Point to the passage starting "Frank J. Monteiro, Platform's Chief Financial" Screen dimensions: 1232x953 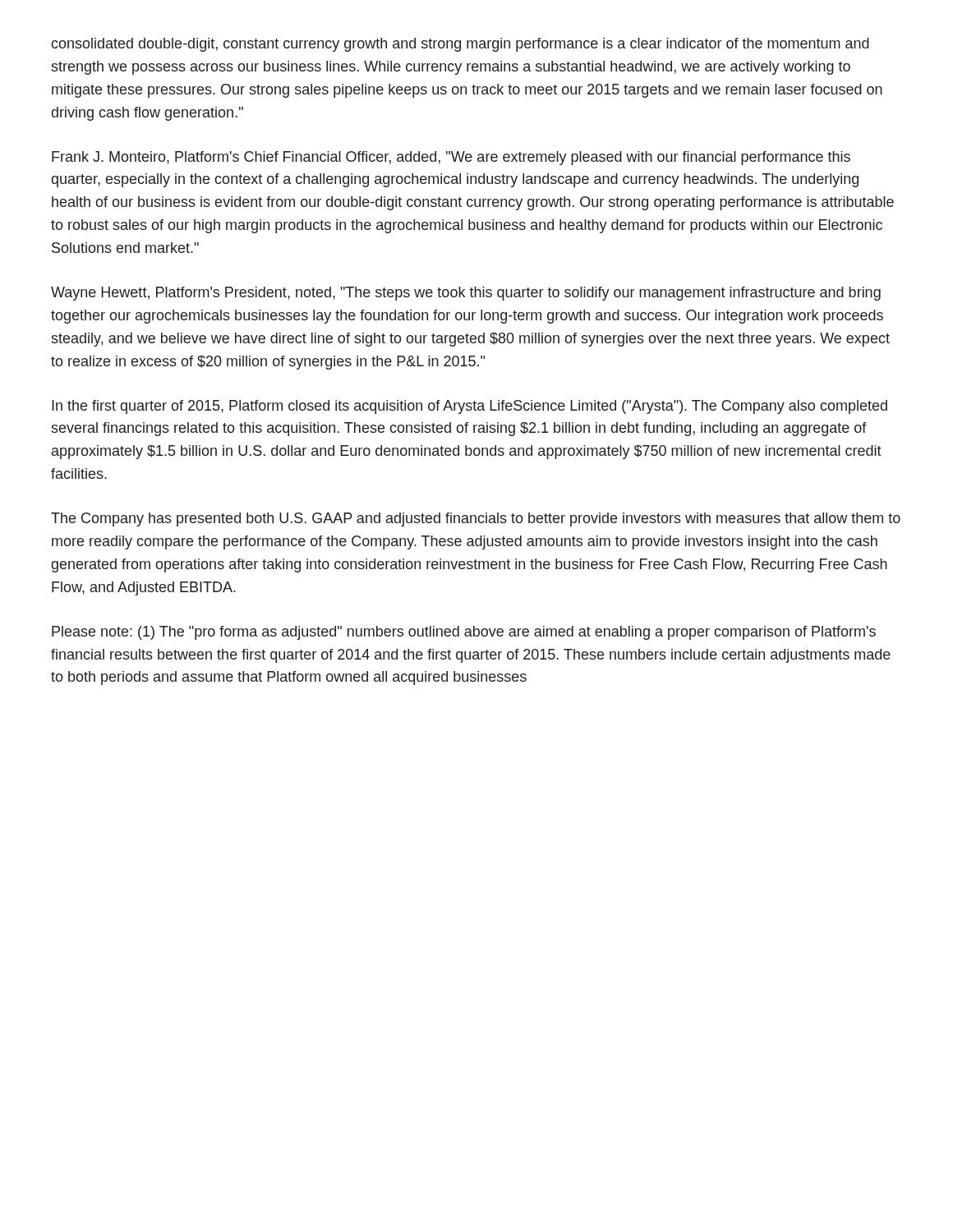pos(473,202)
